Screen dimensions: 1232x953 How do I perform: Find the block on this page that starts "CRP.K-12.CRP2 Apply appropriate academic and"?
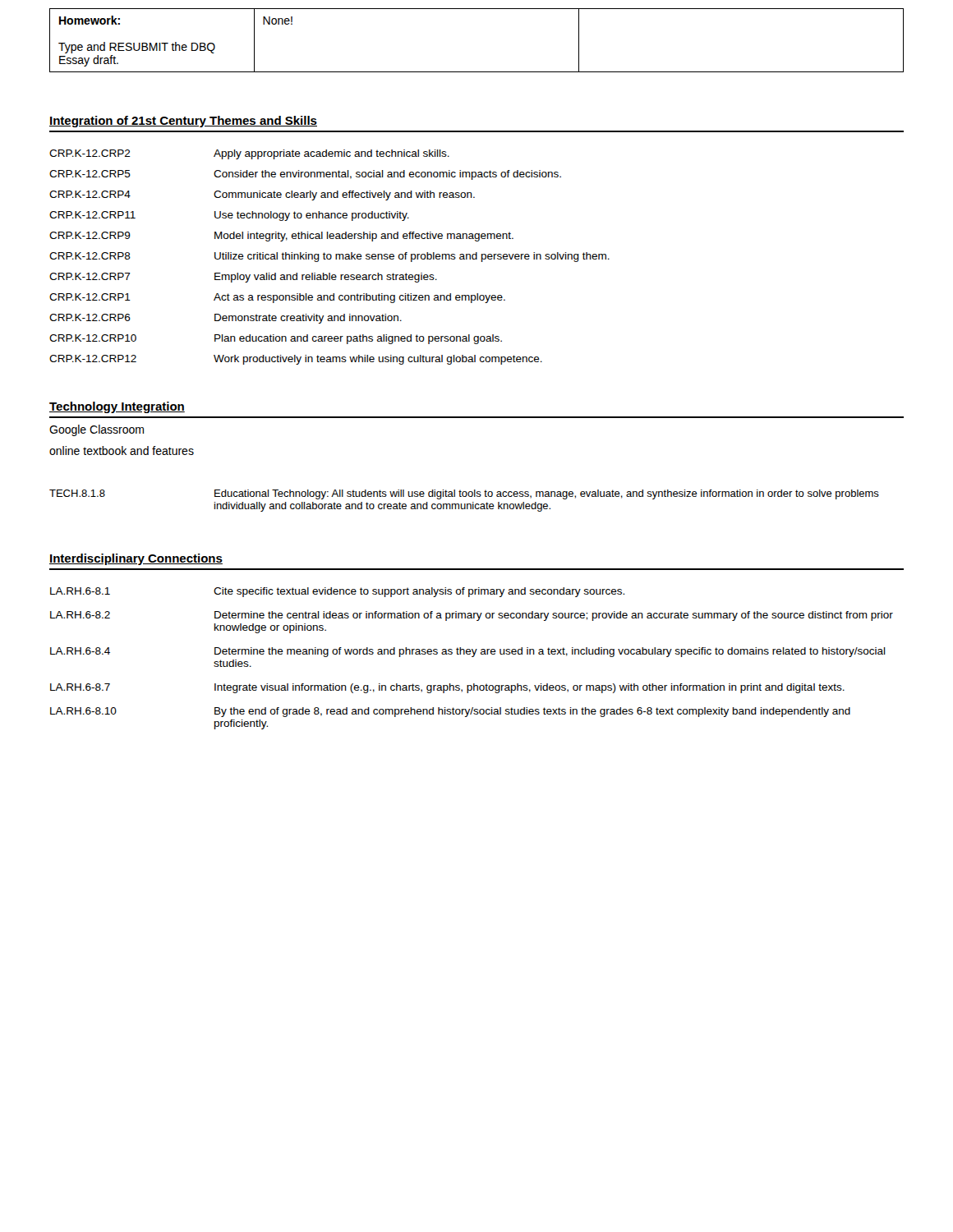(249, 154)
